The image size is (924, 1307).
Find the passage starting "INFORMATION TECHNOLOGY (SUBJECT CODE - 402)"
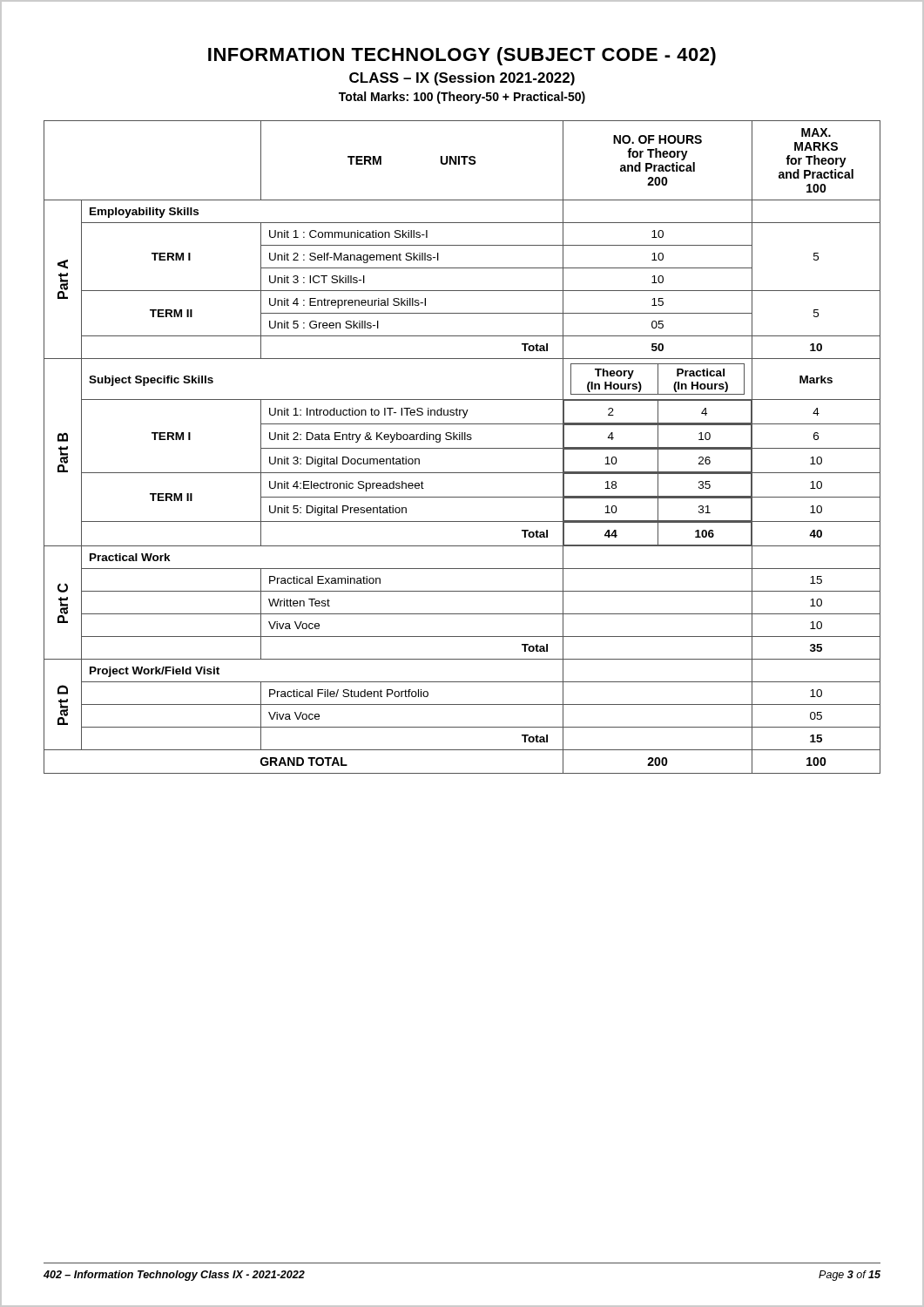click(x=462, y=54)
